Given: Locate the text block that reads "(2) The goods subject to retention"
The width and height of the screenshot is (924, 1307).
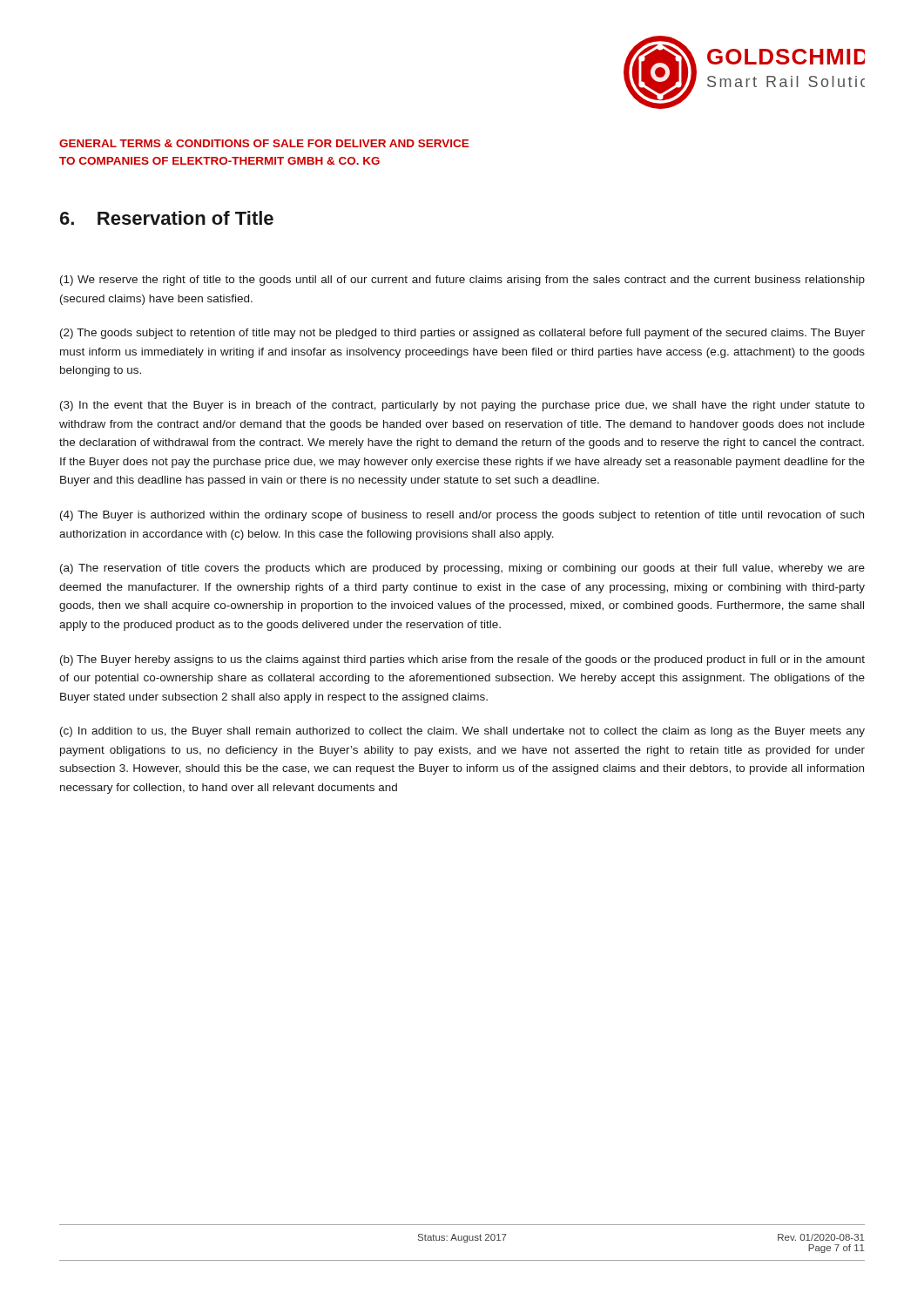Looking at the screenshot, I should [x=462, y=351].
